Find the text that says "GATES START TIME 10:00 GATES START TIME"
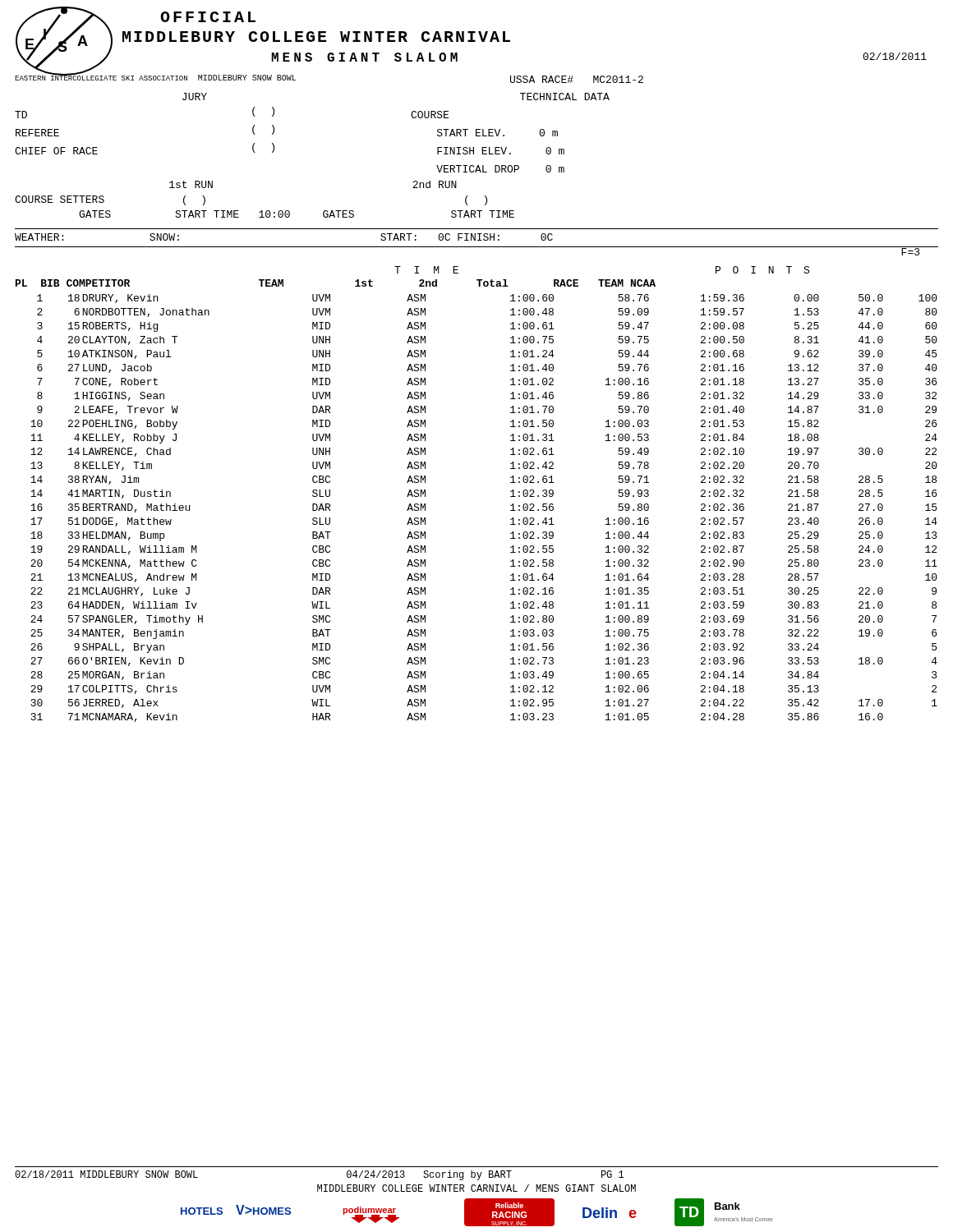 [265, 215]
